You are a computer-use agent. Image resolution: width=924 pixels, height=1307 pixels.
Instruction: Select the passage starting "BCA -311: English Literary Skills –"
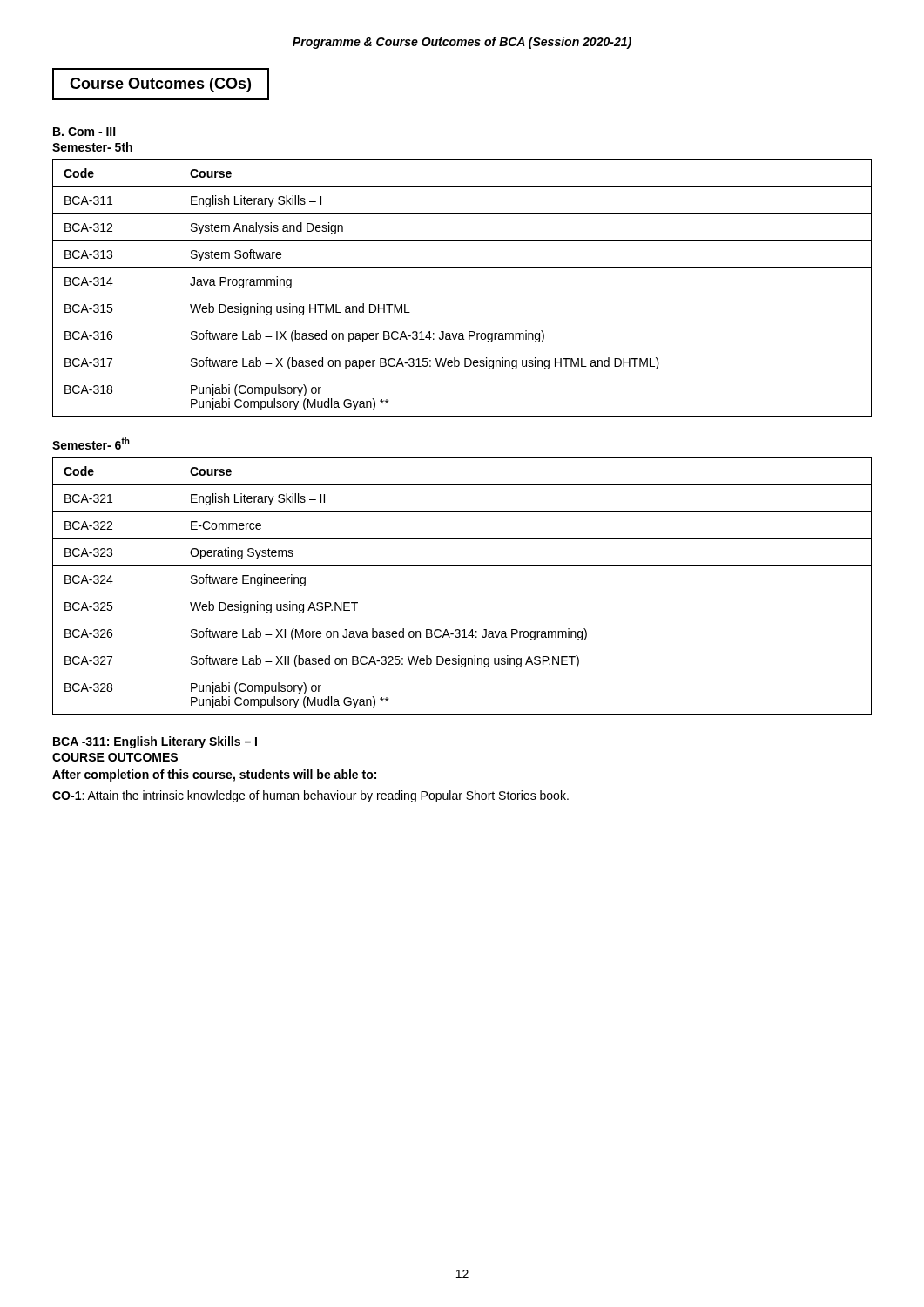[x=155, y=741]
